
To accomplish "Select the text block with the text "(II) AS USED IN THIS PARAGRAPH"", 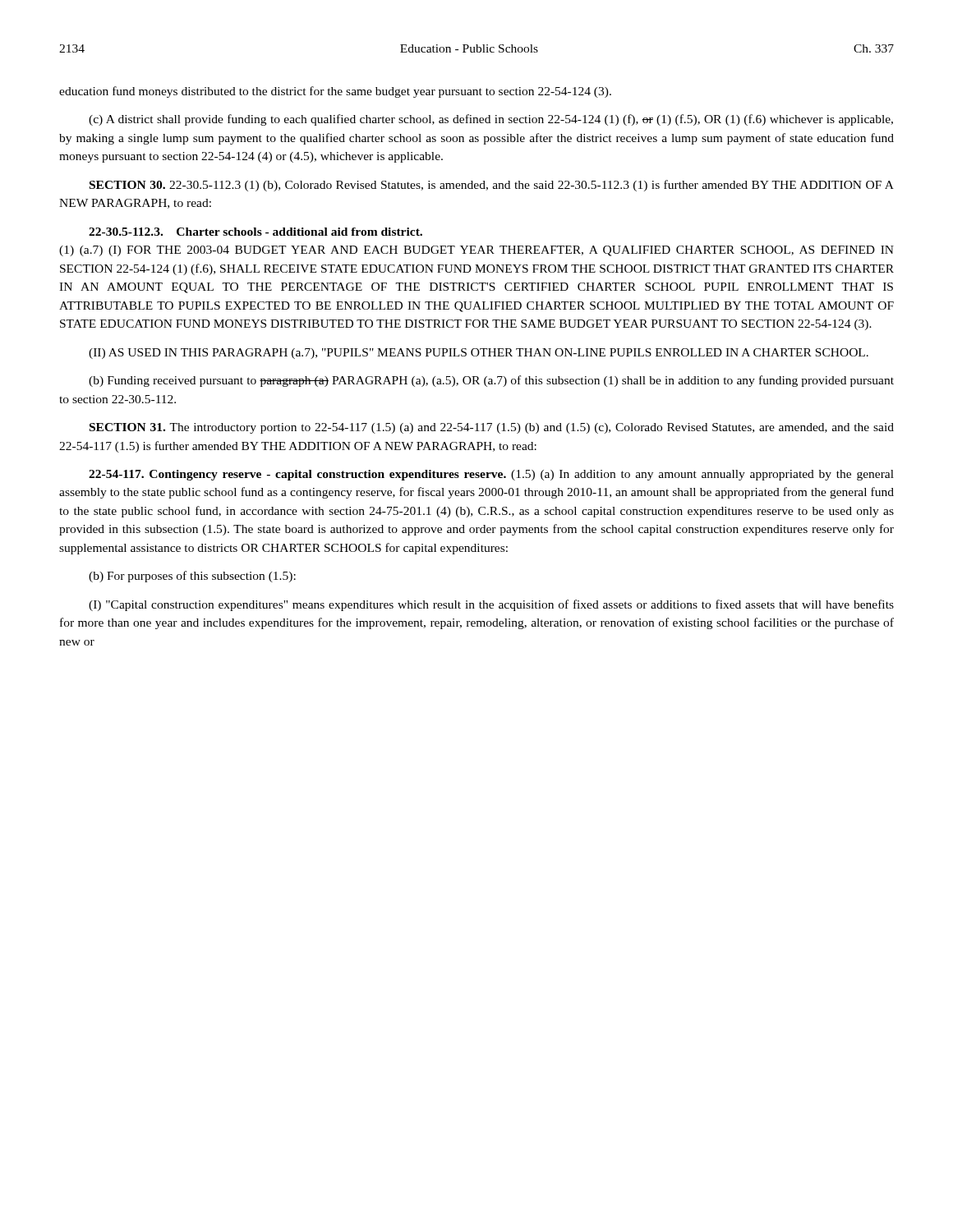I will coord(476,352).
